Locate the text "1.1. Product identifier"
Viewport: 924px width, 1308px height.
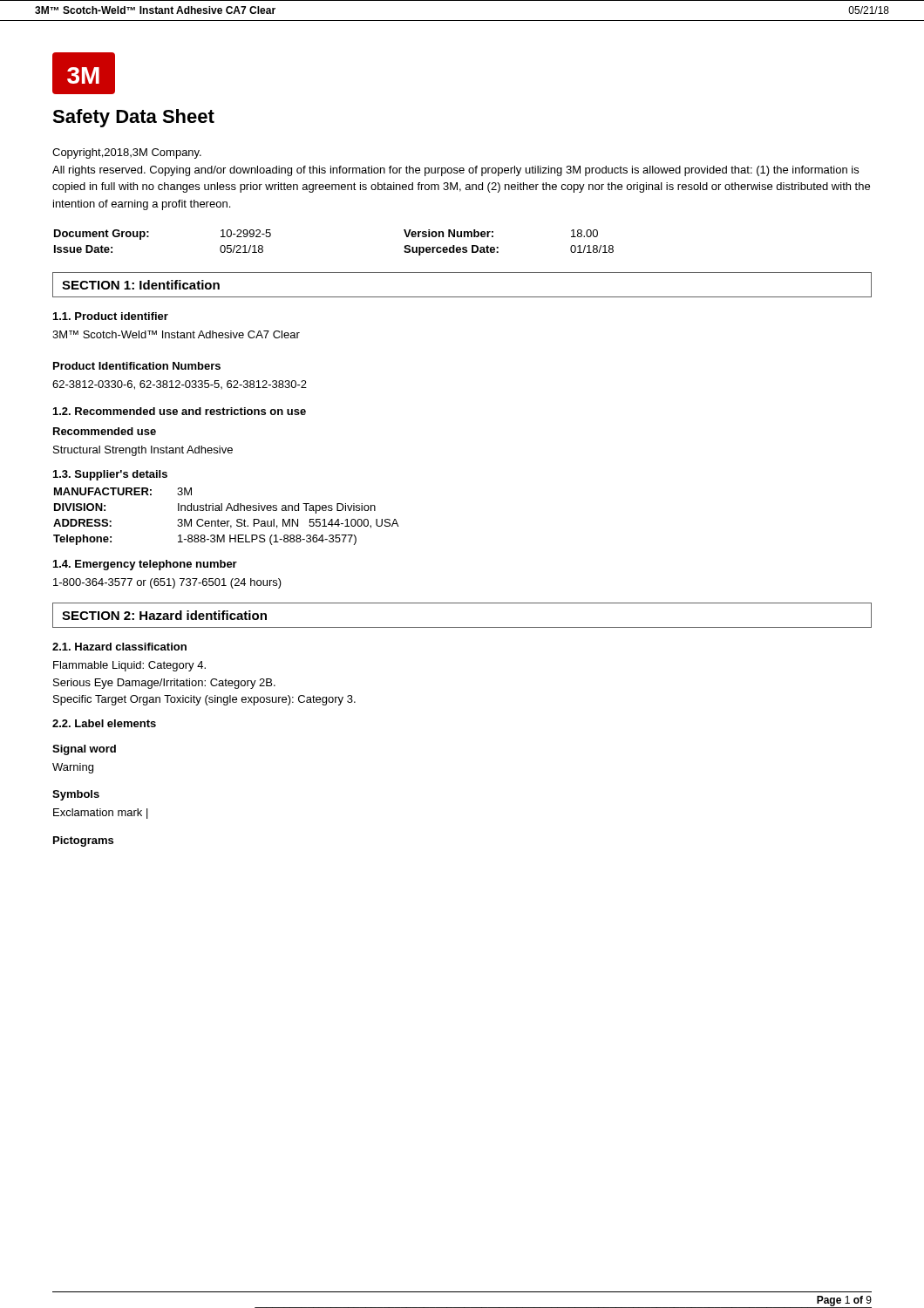(x=110, y=316)
